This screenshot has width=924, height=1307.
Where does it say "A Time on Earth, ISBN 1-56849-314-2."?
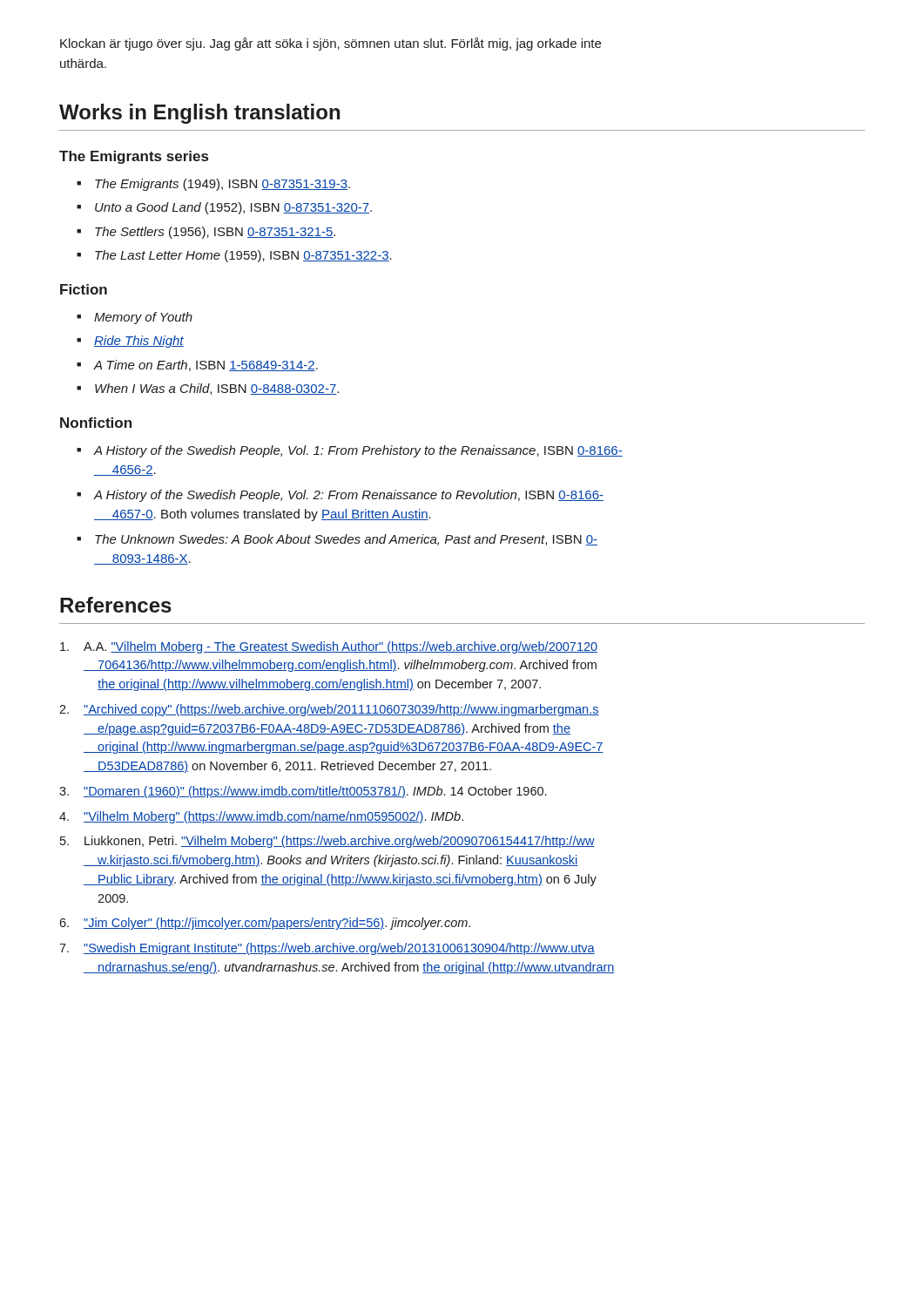coord(206,364)
